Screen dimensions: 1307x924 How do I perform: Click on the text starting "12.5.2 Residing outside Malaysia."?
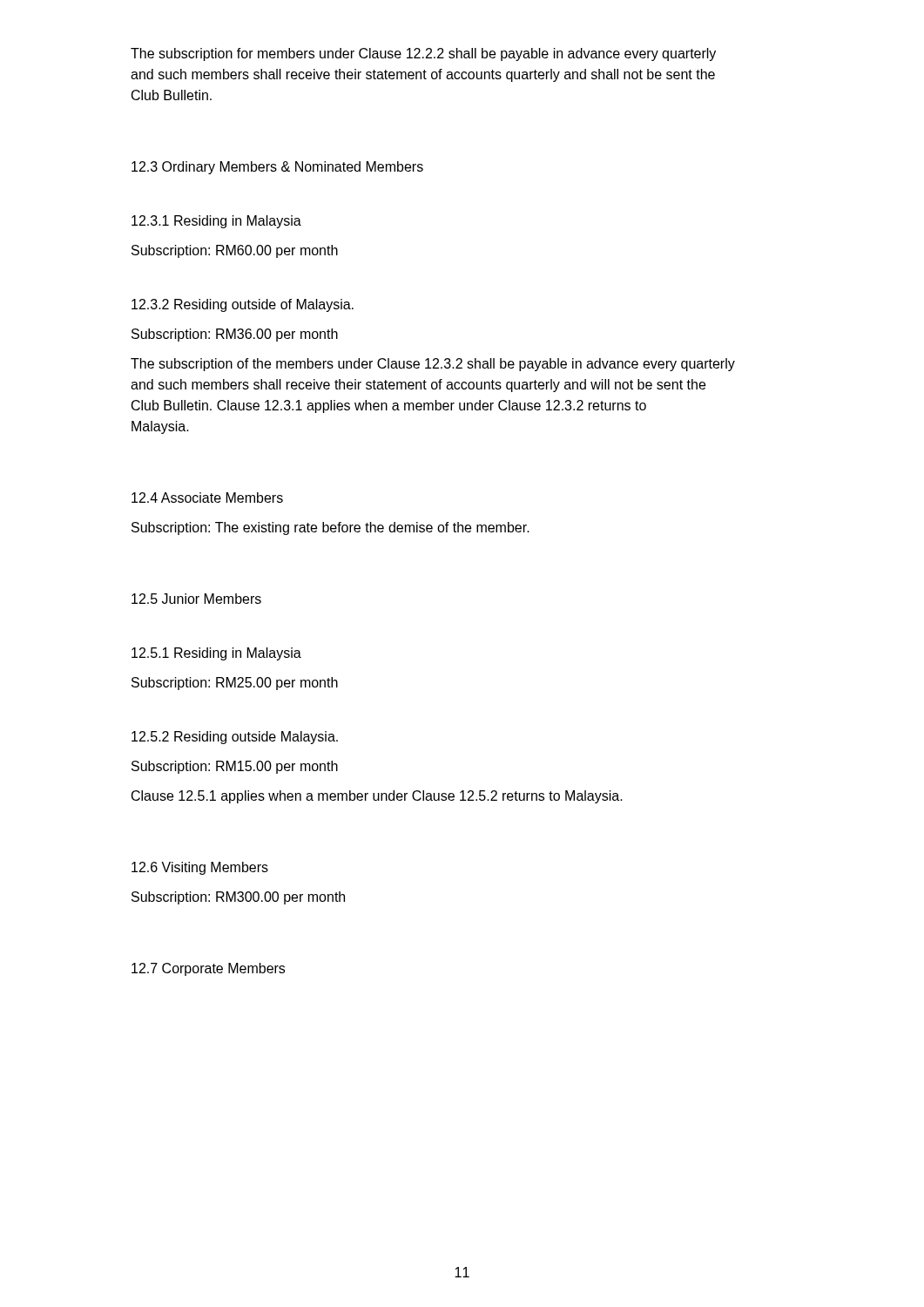coord(235,737)
